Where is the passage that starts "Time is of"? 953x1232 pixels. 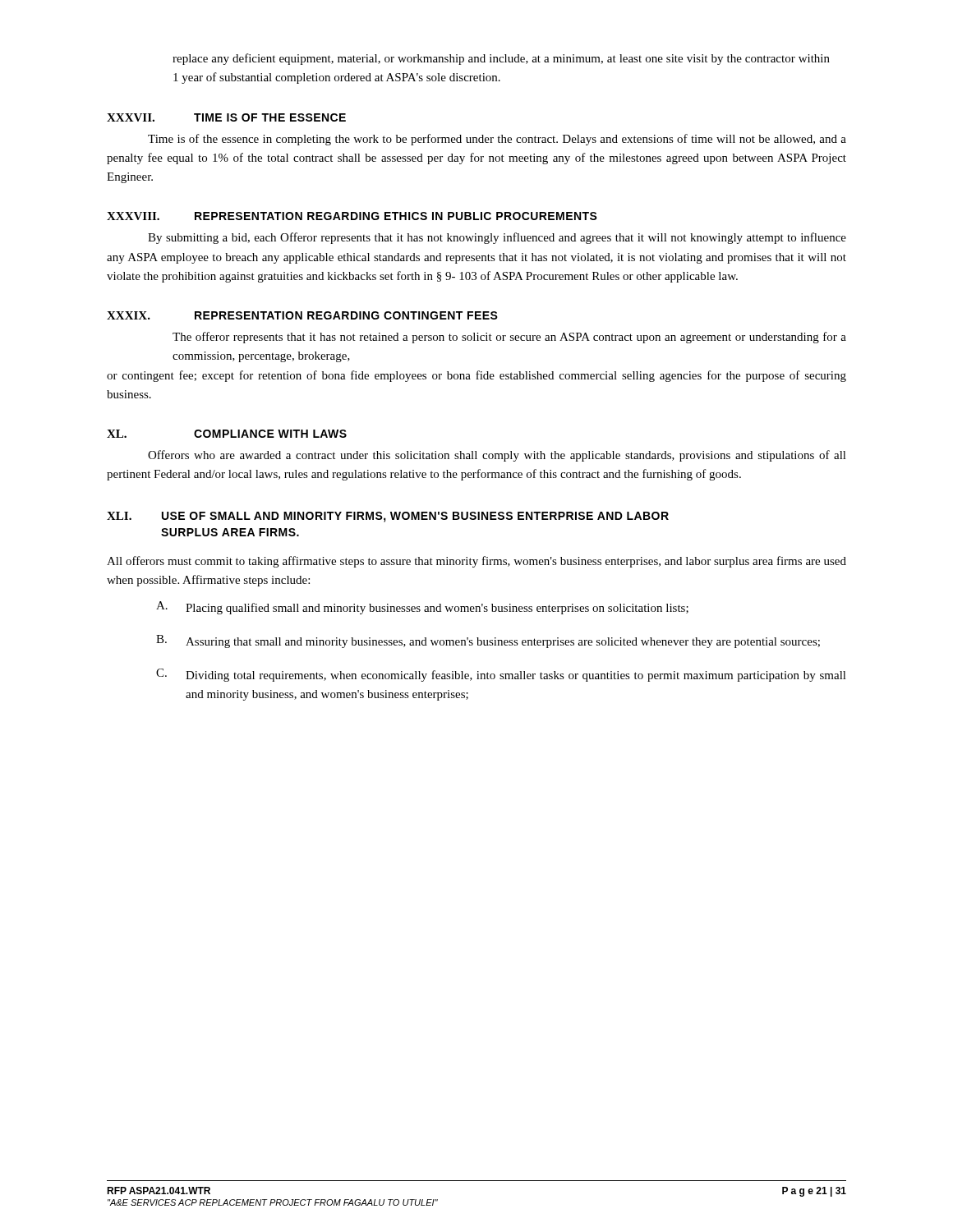[x=476, y=158]
